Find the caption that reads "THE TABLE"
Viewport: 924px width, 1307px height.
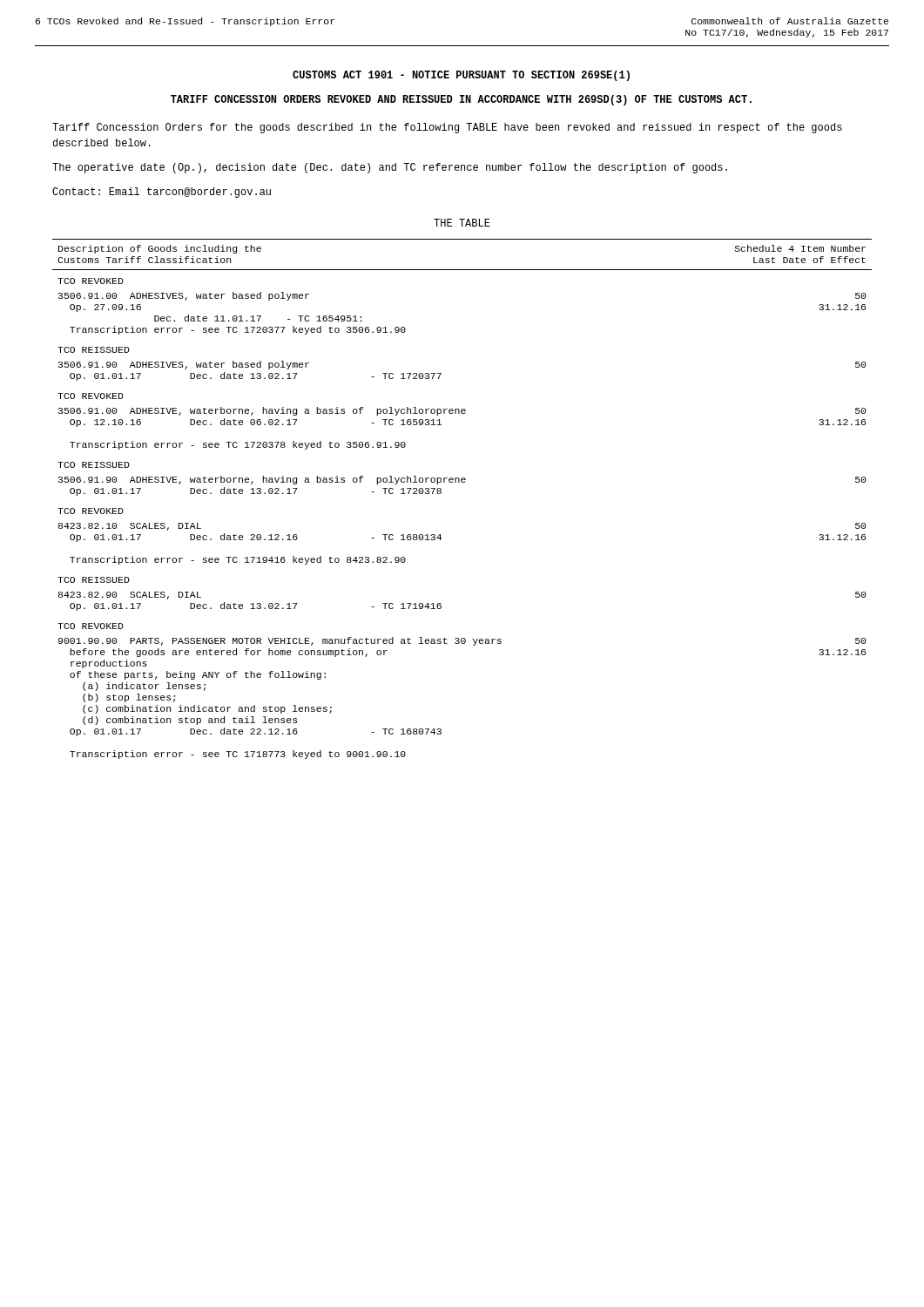[462, 224]
